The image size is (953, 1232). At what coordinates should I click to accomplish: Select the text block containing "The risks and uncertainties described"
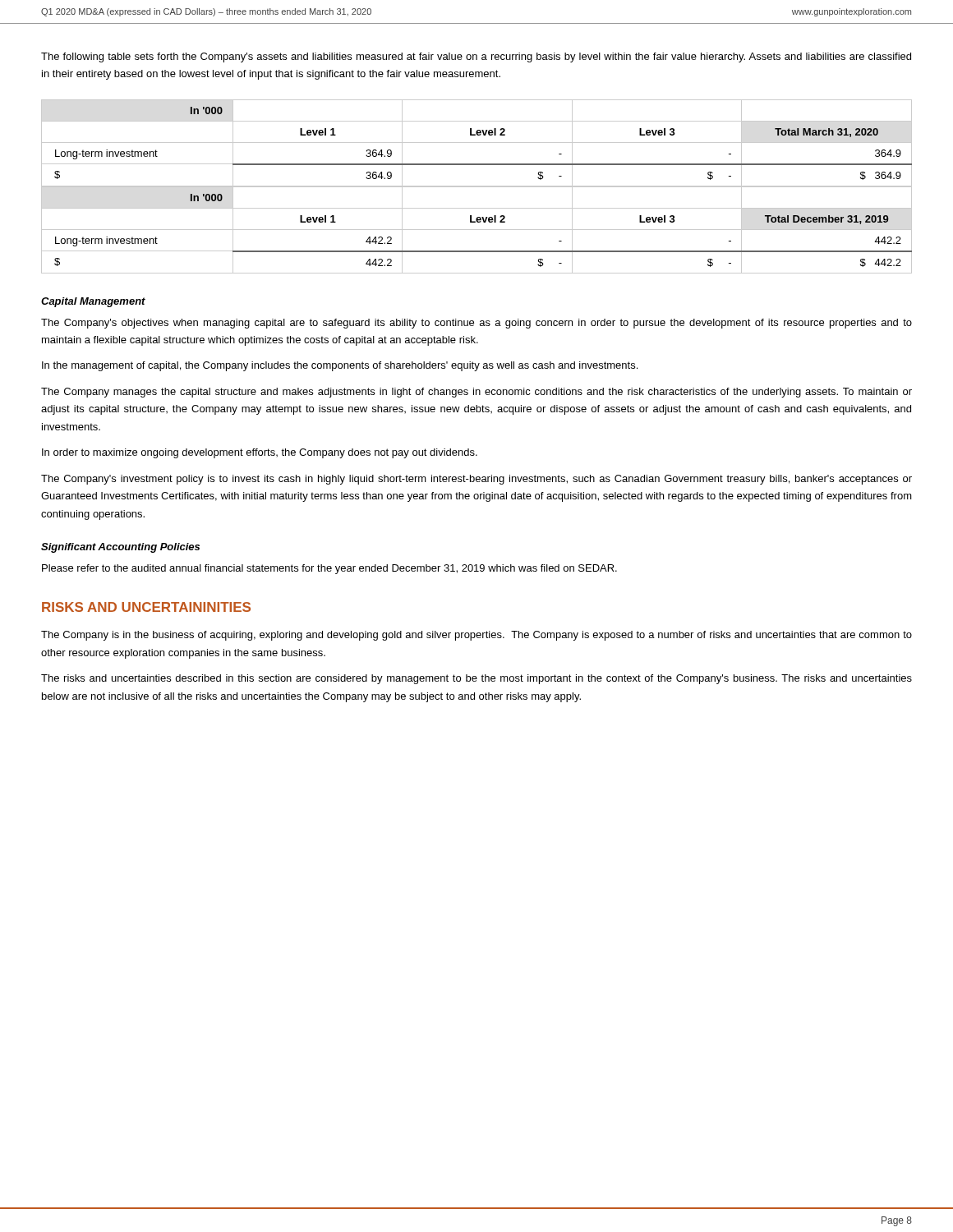click(x=476, y=687)
